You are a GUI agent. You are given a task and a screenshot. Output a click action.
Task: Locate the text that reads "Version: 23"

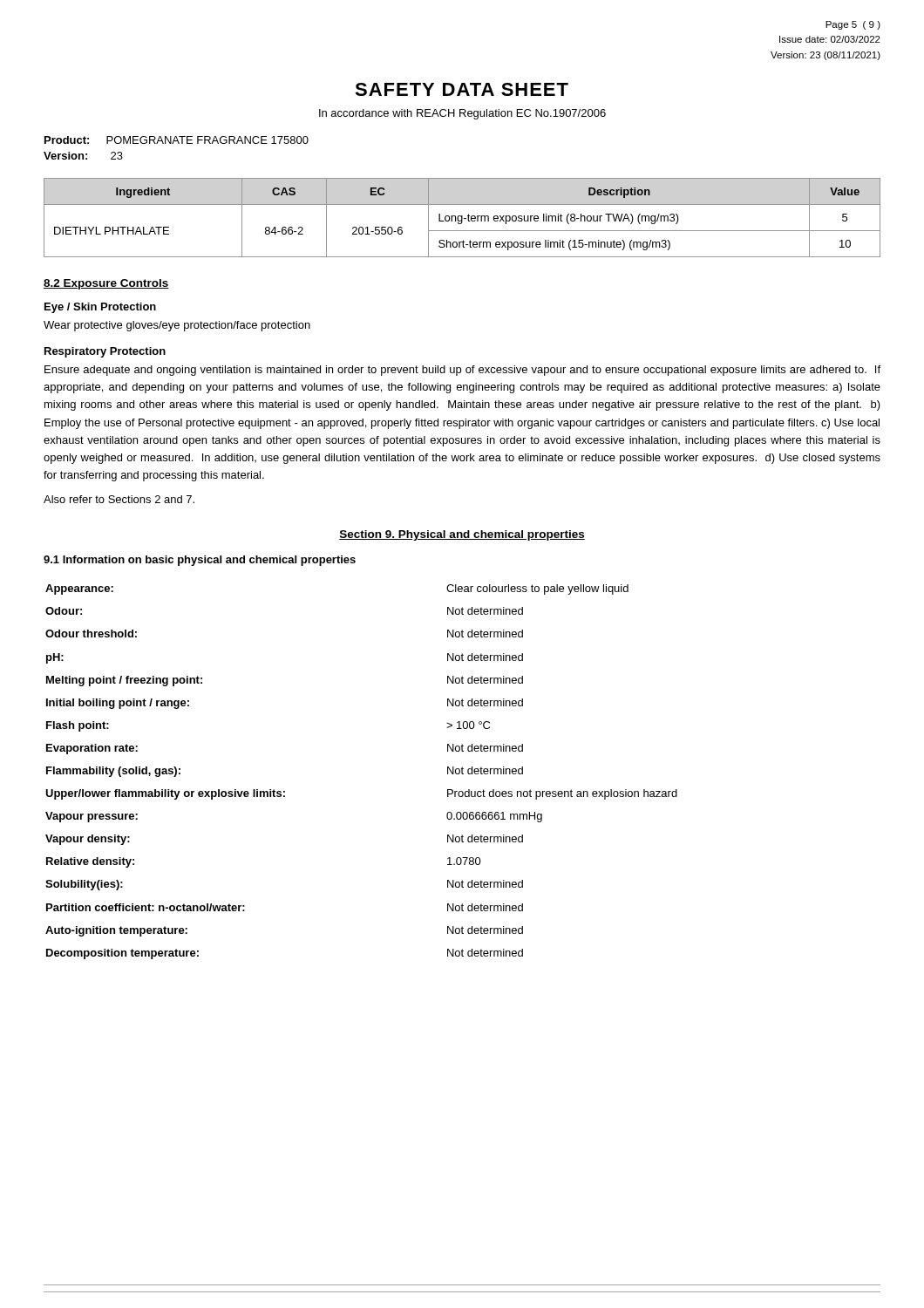coord(83,156)
